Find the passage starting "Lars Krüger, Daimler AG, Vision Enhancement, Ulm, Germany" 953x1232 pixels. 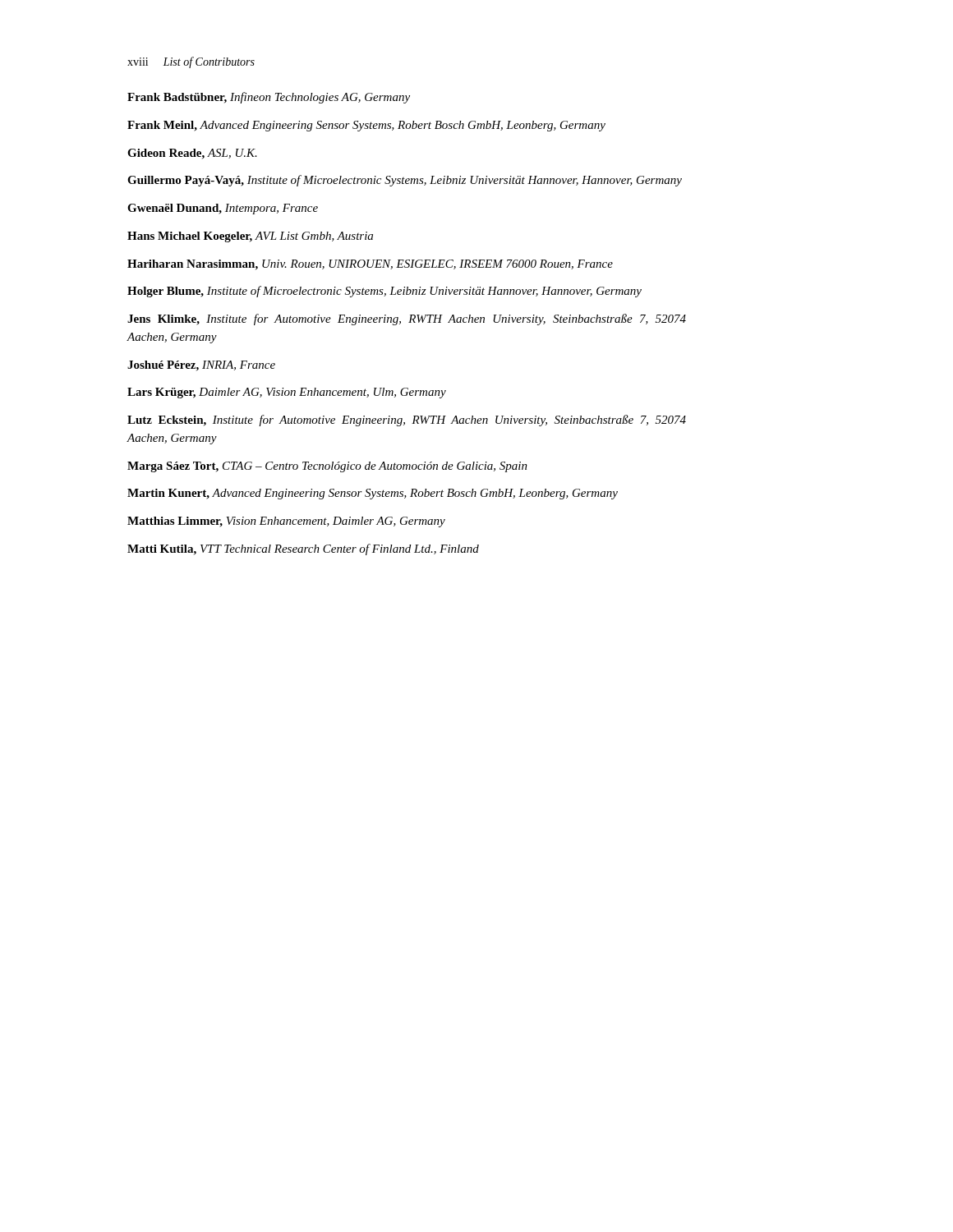[x=287, y=392]
